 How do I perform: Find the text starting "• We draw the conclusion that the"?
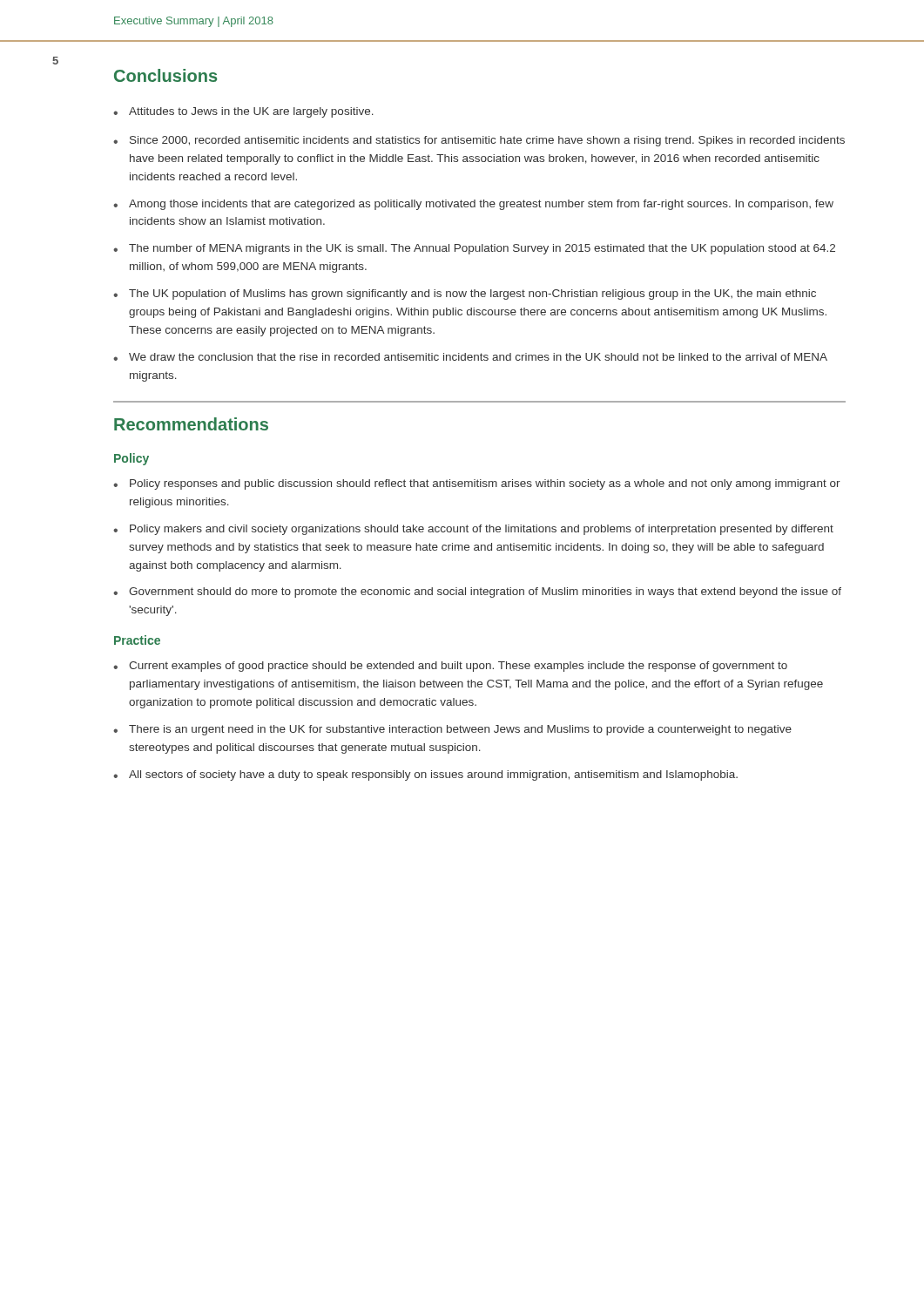(479, 367)
